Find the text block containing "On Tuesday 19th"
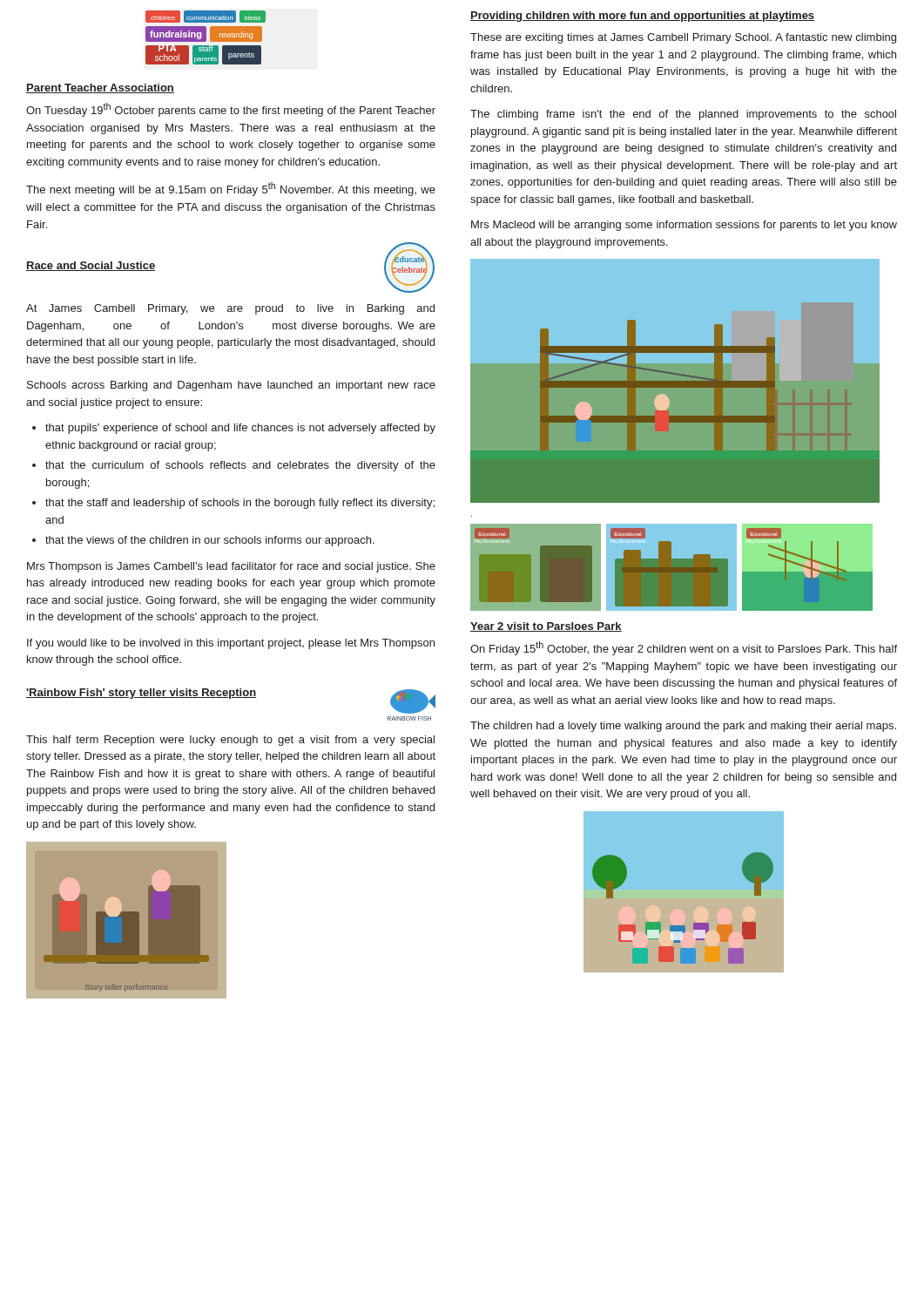Viewport: 924px width, 1307px height. [x=231, y=166]
